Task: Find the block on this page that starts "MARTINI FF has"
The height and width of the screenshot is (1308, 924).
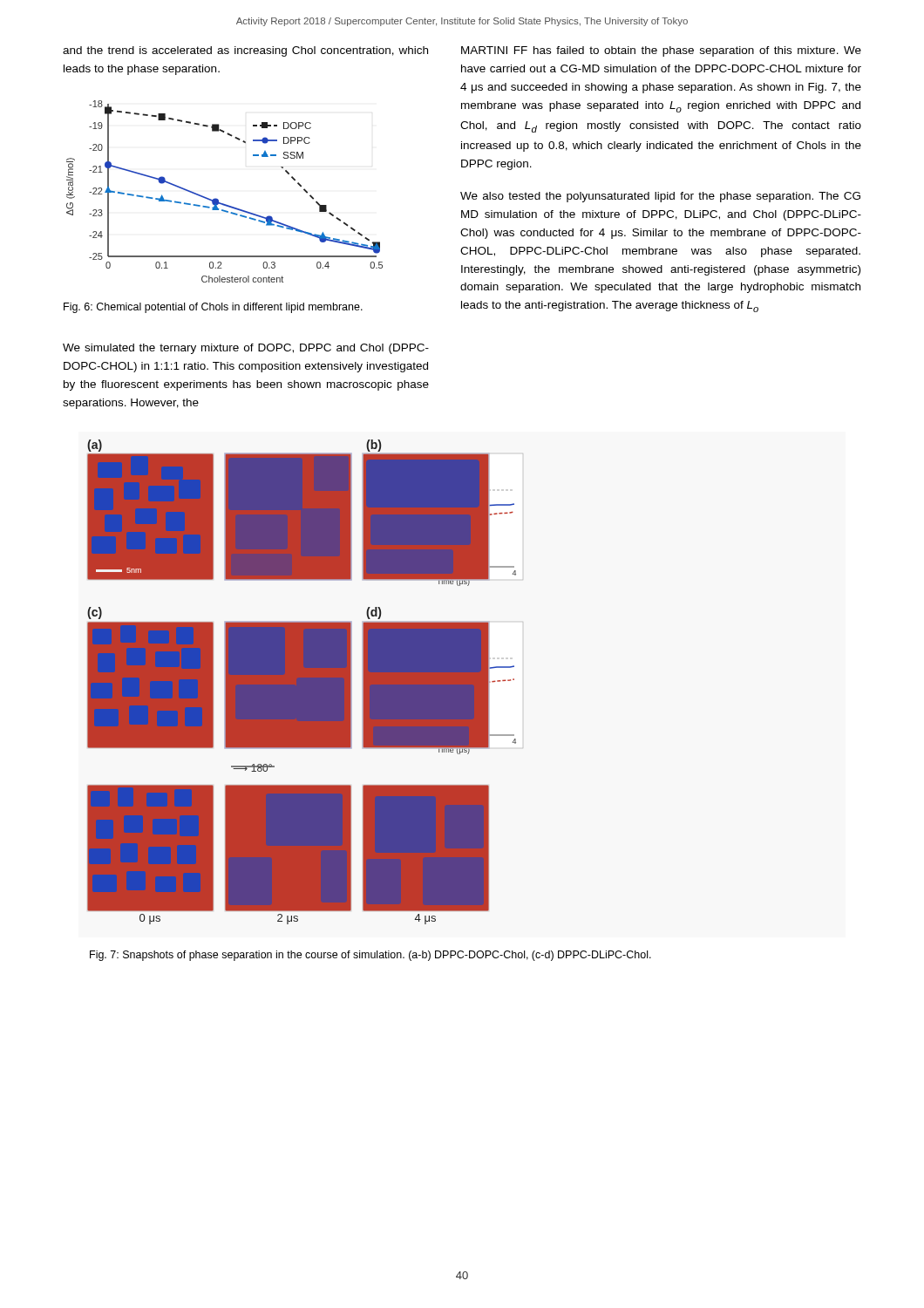Action: point(661,107)
